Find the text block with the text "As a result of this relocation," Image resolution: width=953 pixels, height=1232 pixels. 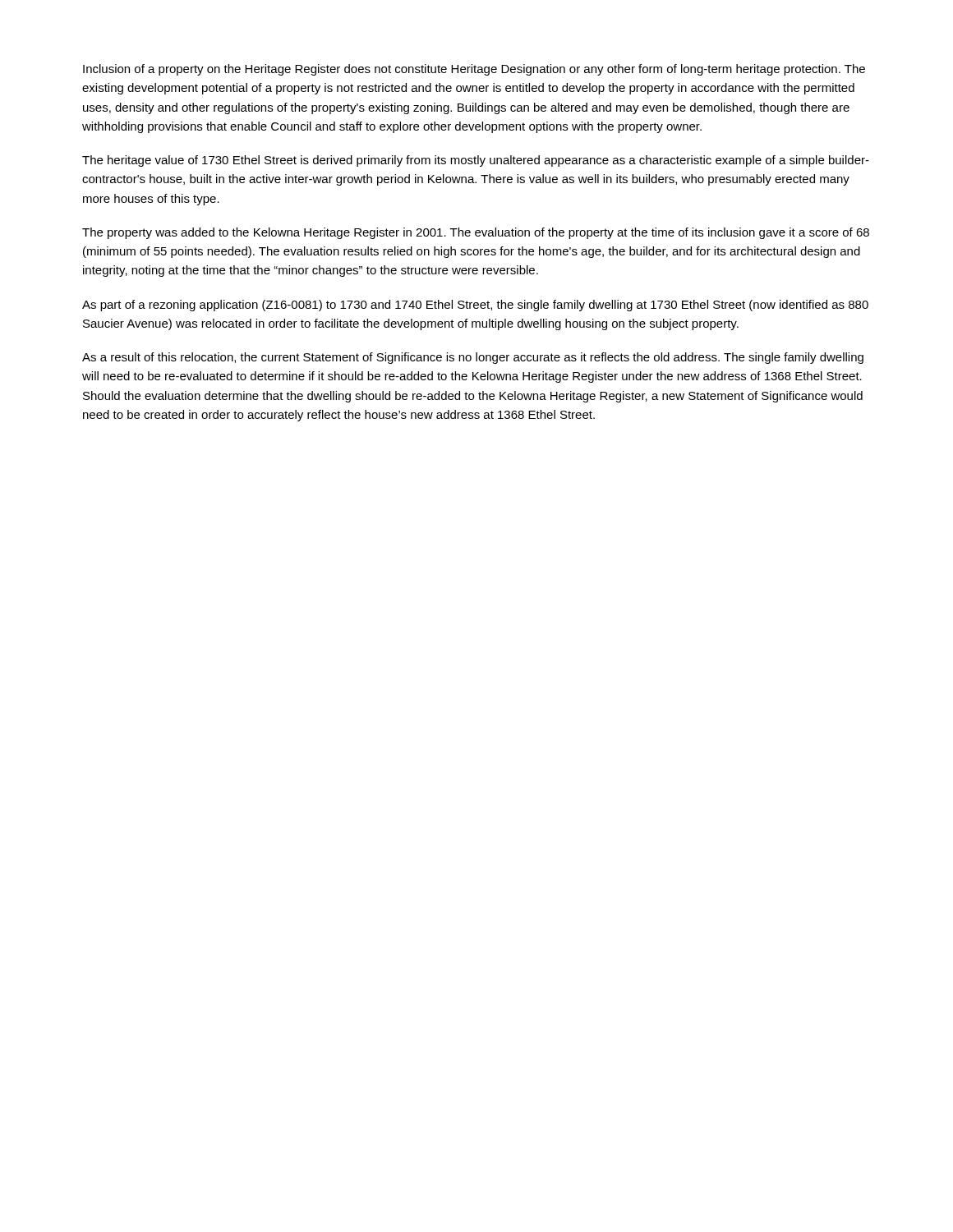473,385
